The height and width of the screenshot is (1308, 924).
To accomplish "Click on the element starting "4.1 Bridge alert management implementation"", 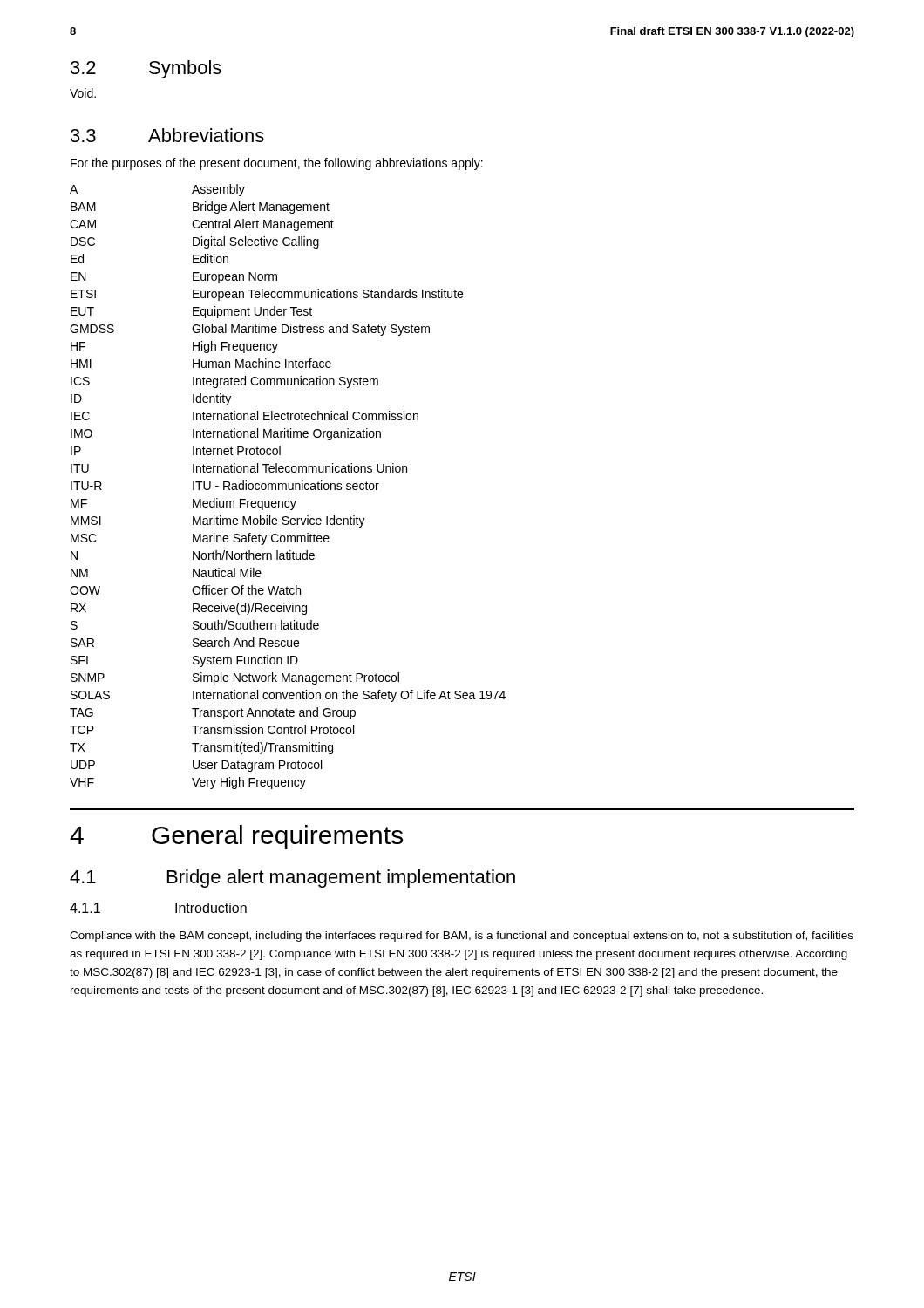I will (293, 877).
